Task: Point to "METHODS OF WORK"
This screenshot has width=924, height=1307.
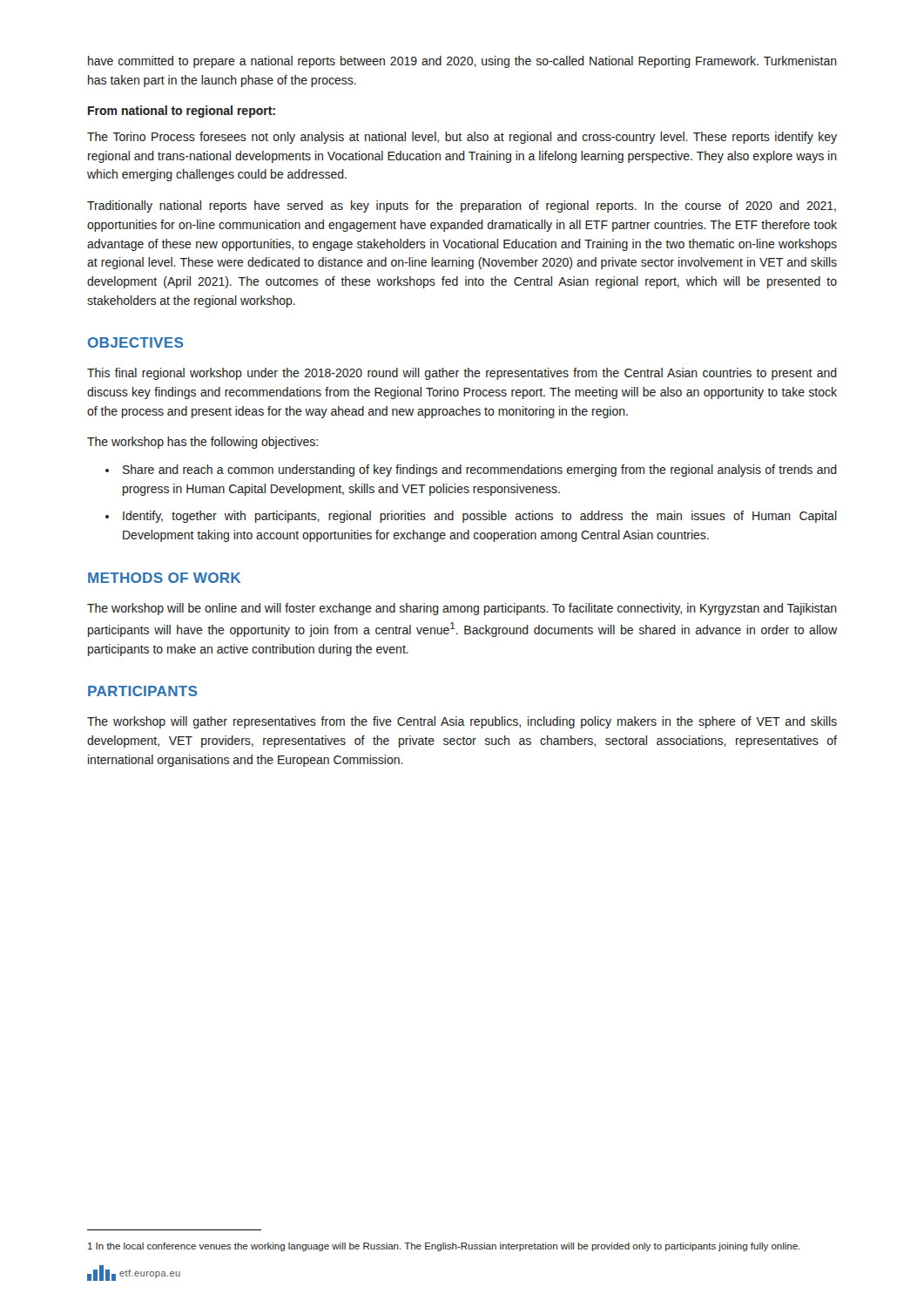Action: click(164, 578)
